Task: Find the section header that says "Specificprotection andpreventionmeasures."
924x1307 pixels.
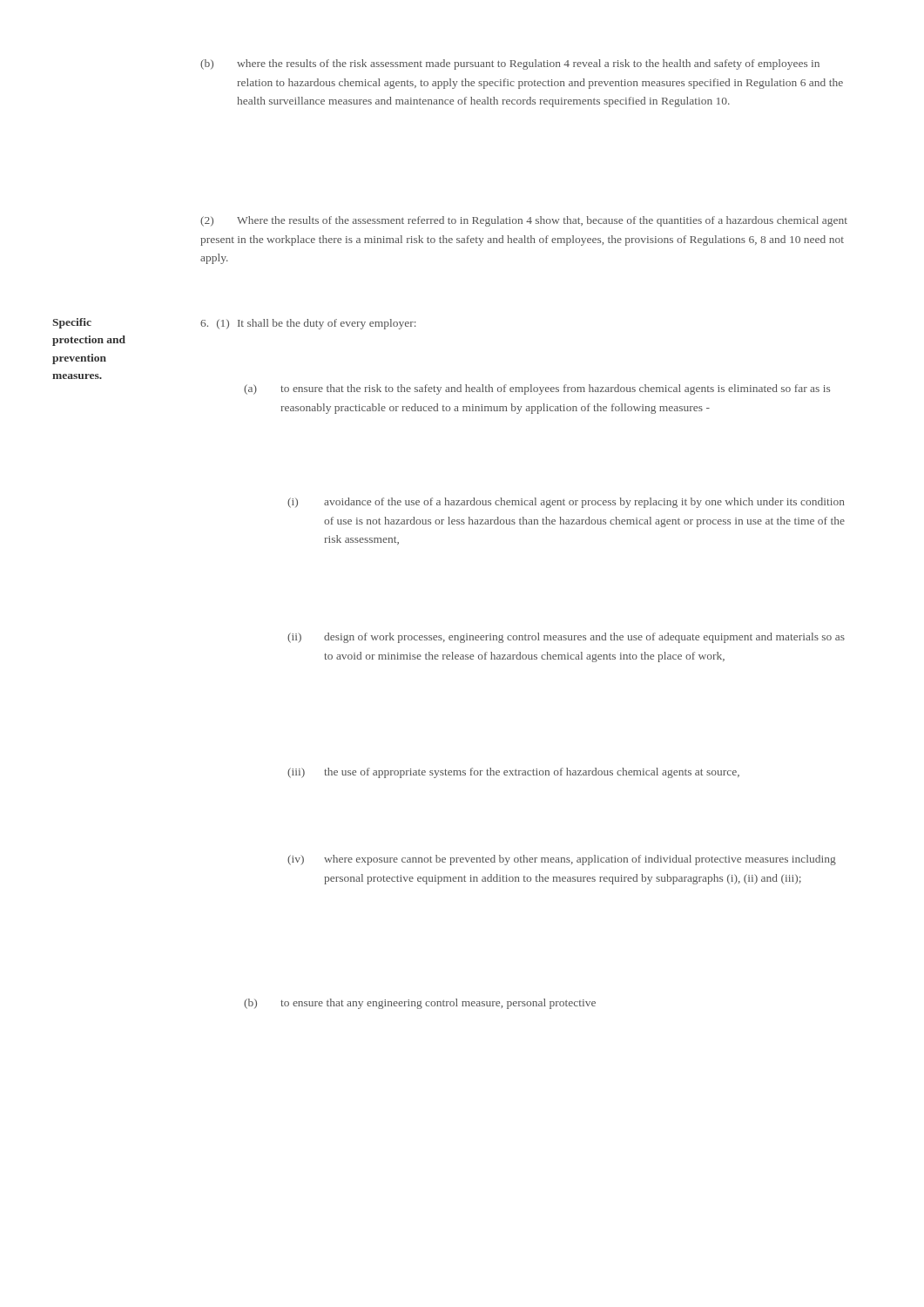Action: [x=89, y=348]
